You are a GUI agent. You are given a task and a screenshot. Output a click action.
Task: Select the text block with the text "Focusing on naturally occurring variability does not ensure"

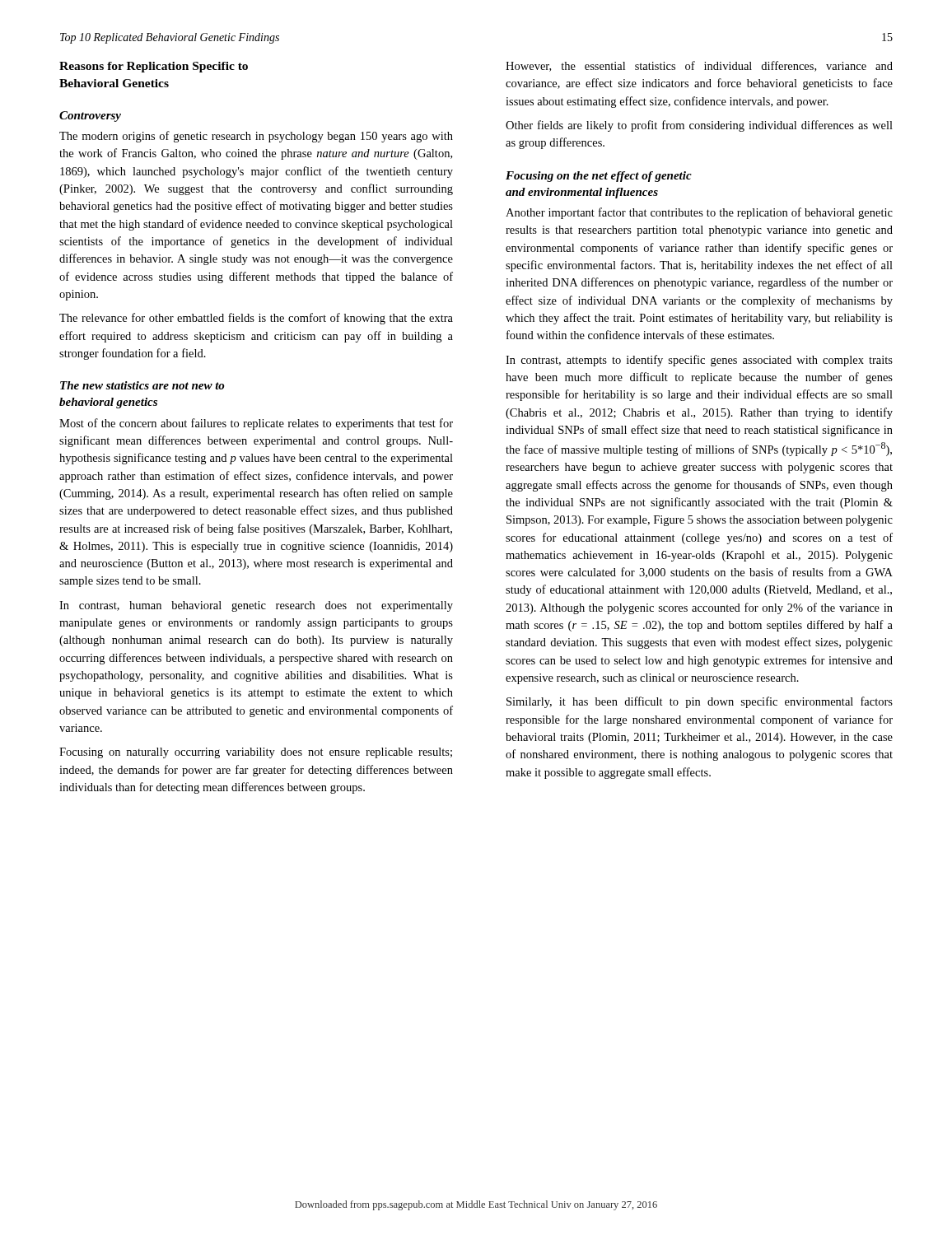(x=256, y=770)
